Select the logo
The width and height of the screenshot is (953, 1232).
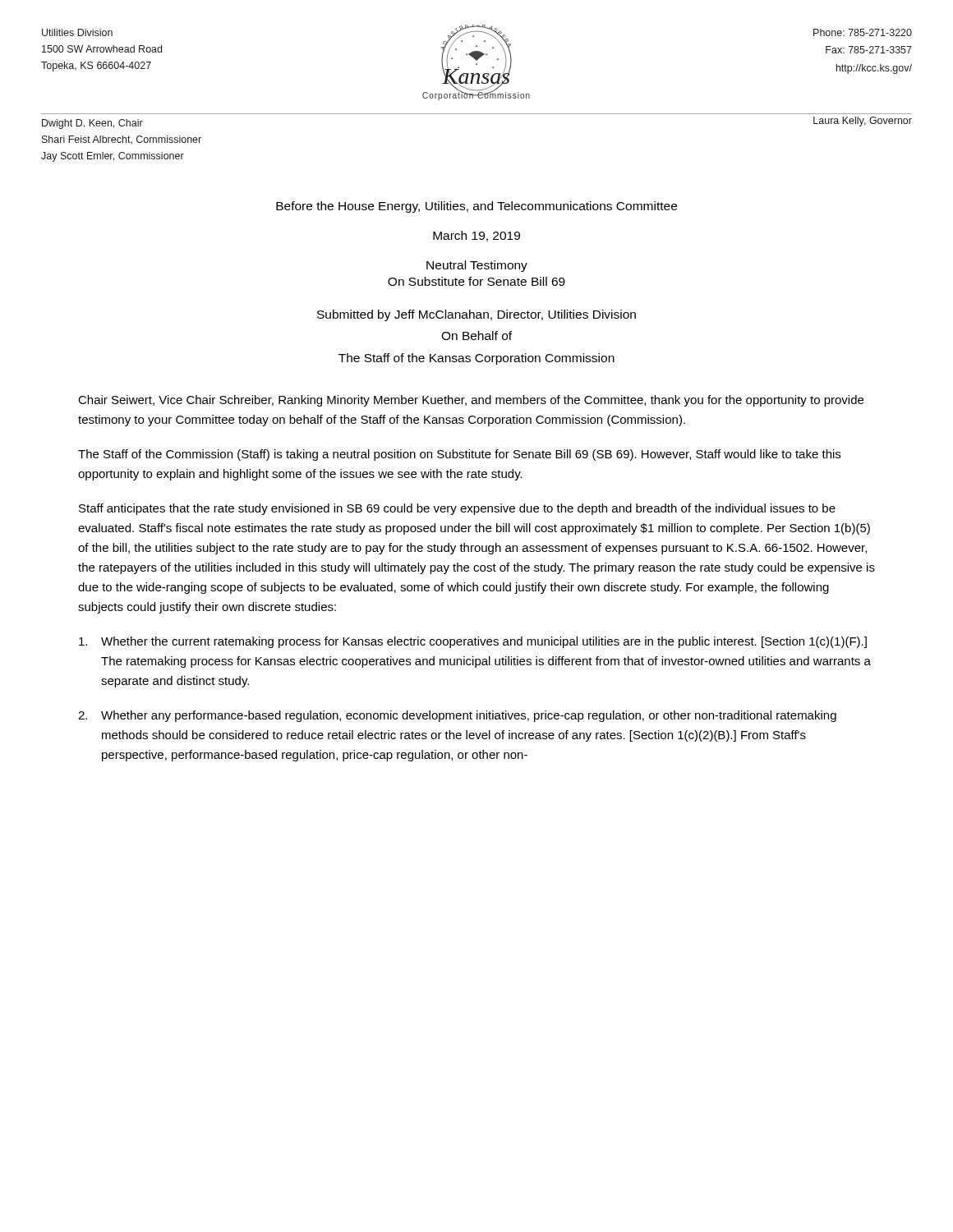click(476, 70)
